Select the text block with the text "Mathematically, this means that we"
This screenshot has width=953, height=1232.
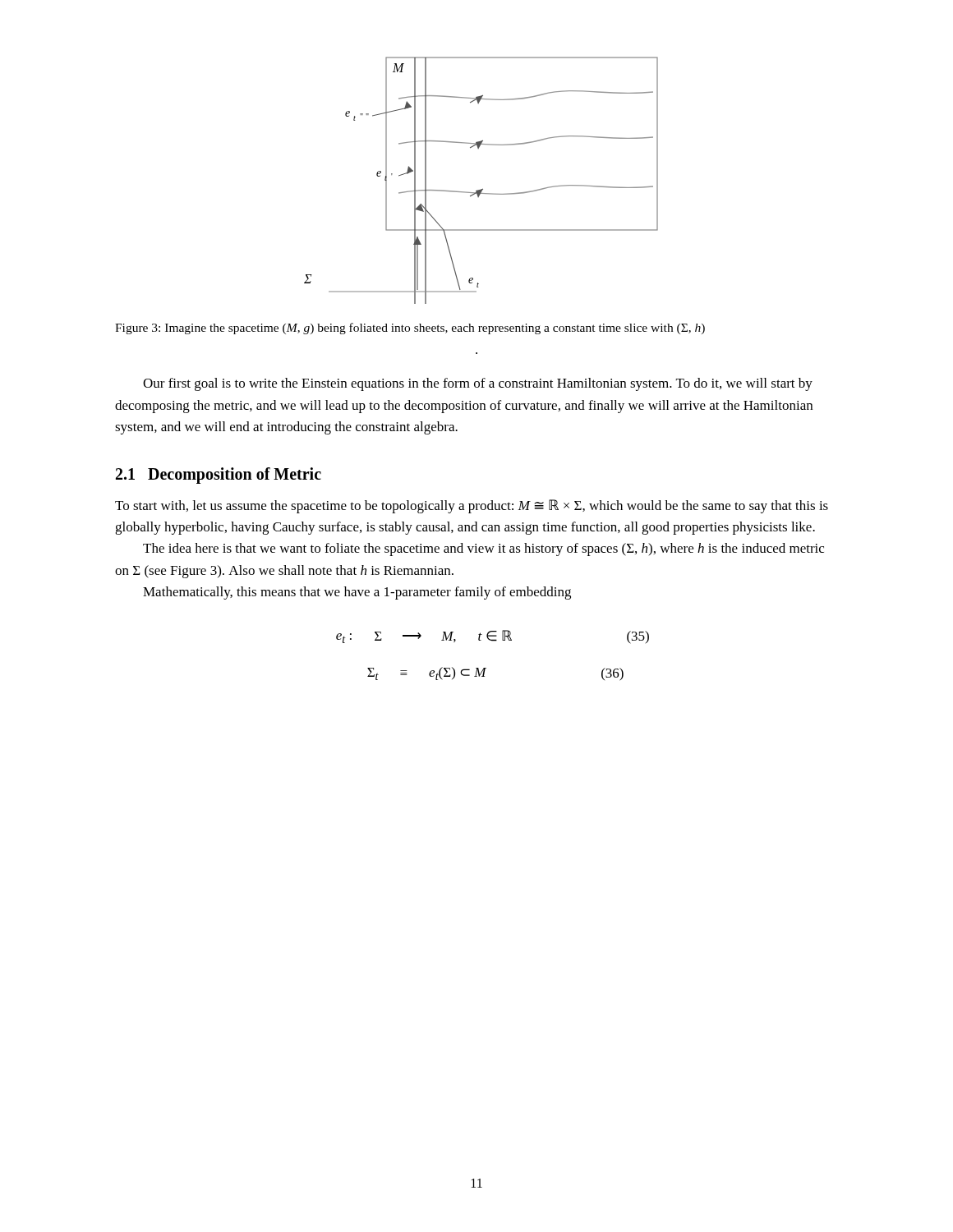click(357, 592)
